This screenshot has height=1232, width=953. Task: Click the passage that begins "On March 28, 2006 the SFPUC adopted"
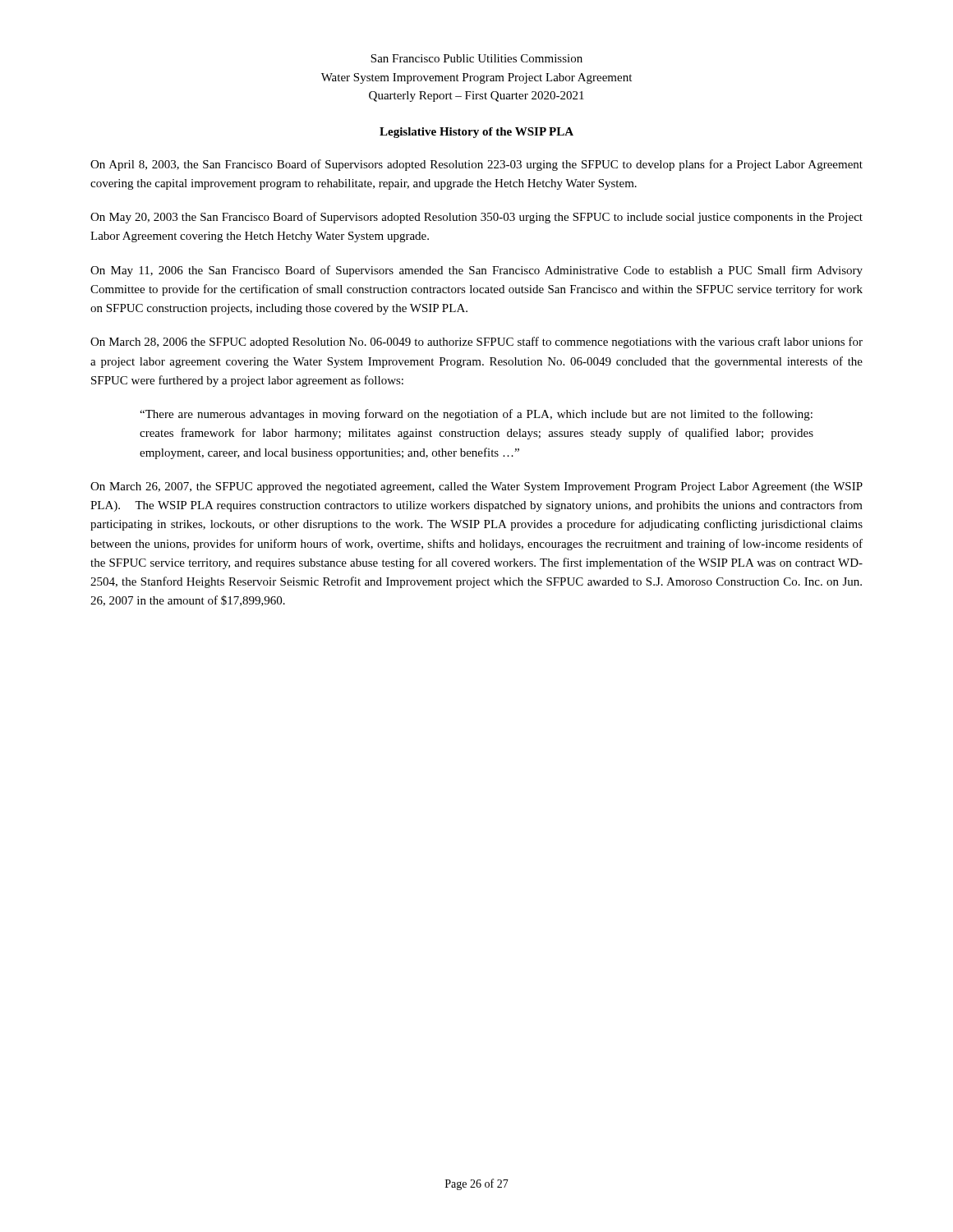tap(476, 361)
